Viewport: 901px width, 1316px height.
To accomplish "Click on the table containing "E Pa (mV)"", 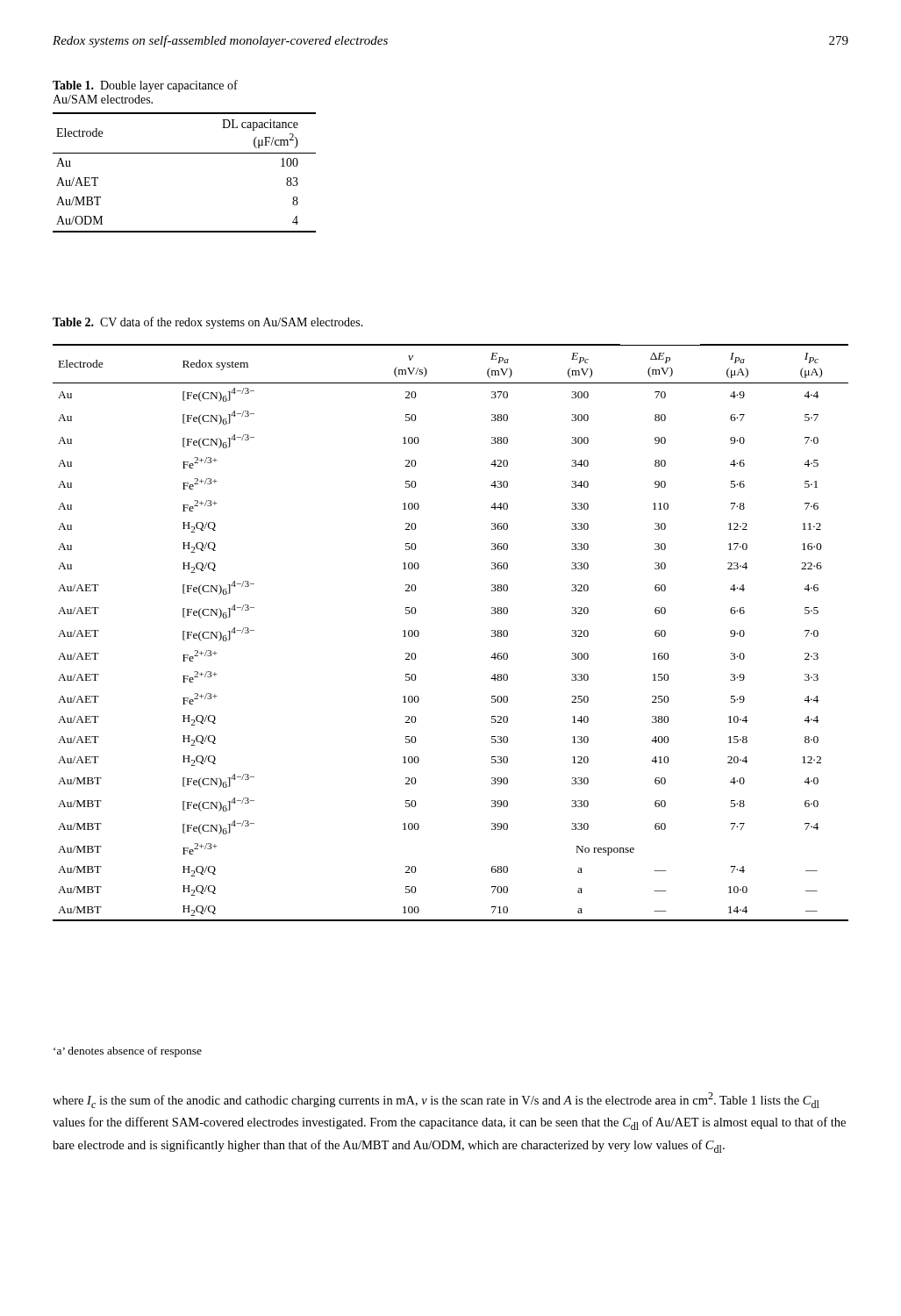I will coord(450,633).
